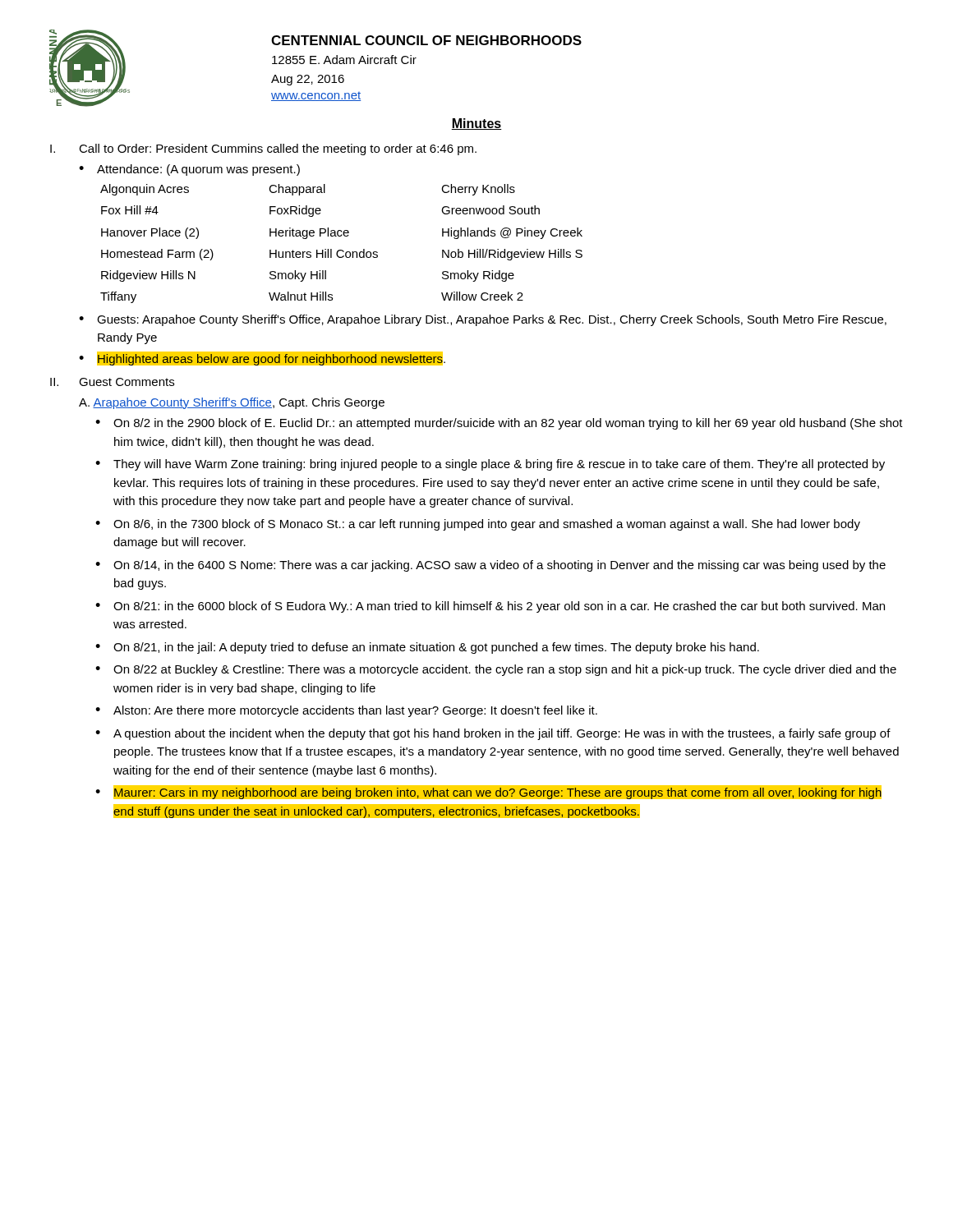Point to the block beginning "• Alston: Are there more"

pos(500,711)
